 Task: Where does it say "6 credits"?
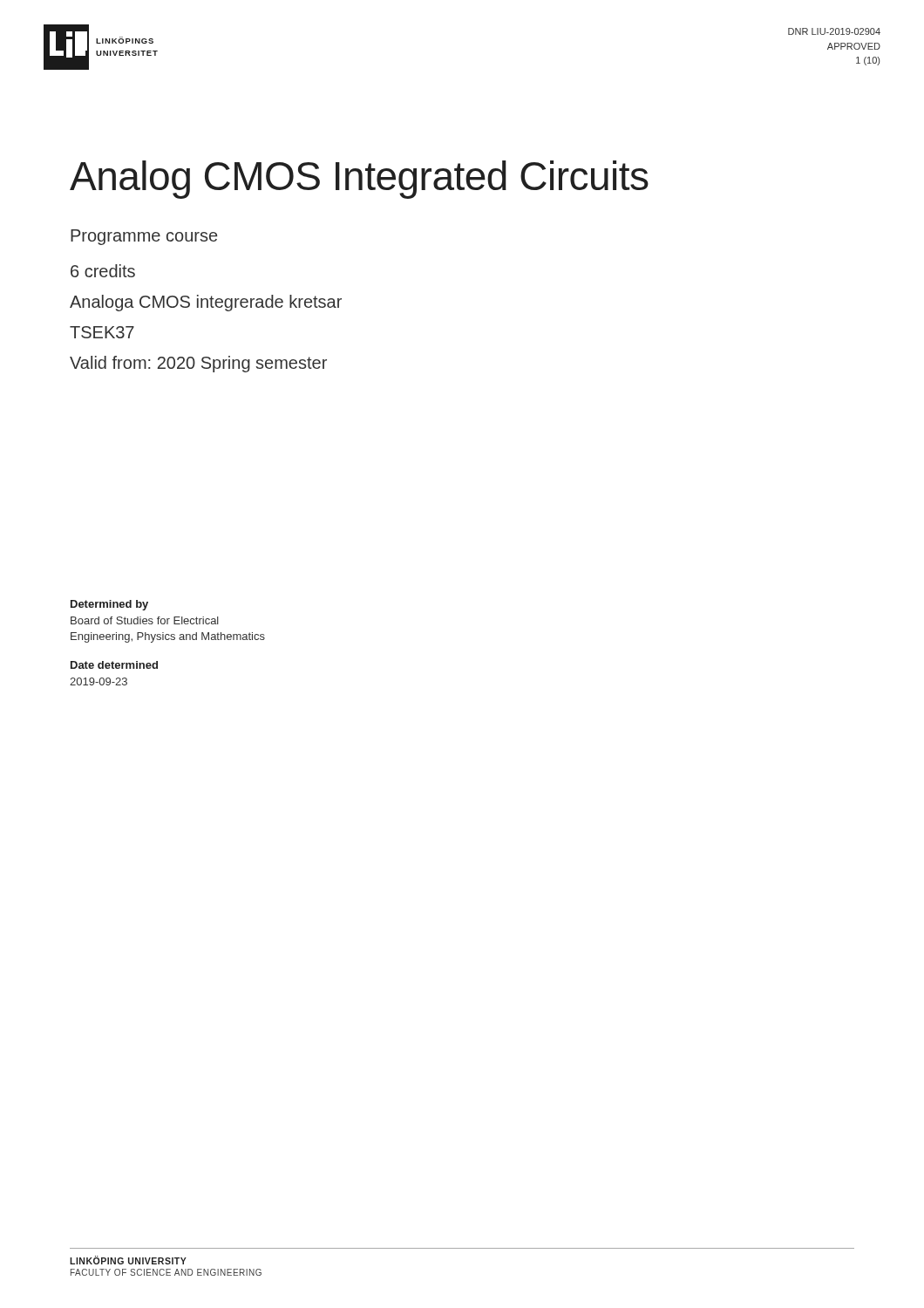[x=103, y=271]
